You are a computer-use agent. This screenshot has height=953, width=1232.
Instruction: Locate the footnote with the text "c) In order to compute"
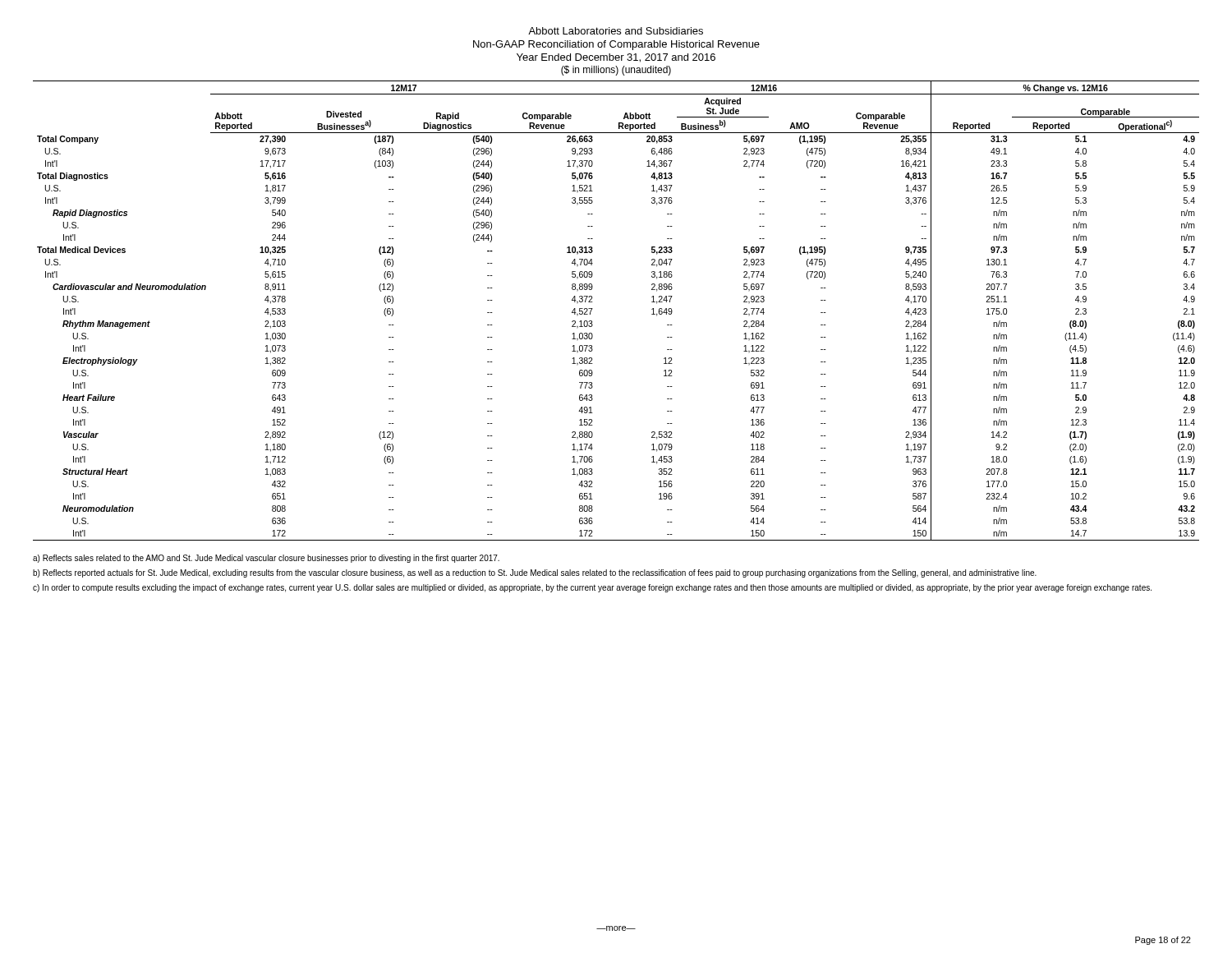(x=593, y=587)
